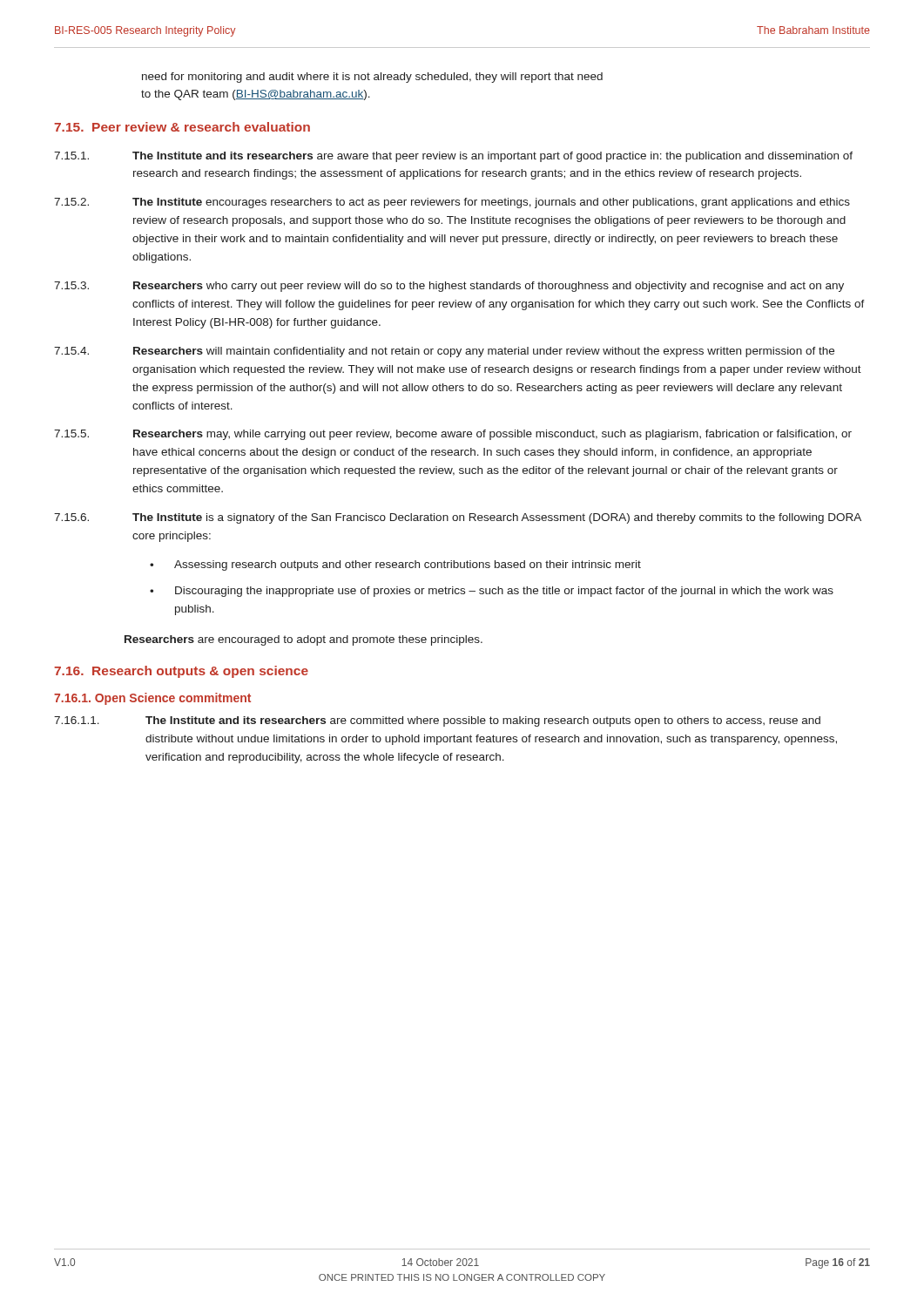Select the text block containing "Researchers are encouraged to adopt and promote these"
The width and height of the screenshot is (924, 1307).
tap(303, 639)
